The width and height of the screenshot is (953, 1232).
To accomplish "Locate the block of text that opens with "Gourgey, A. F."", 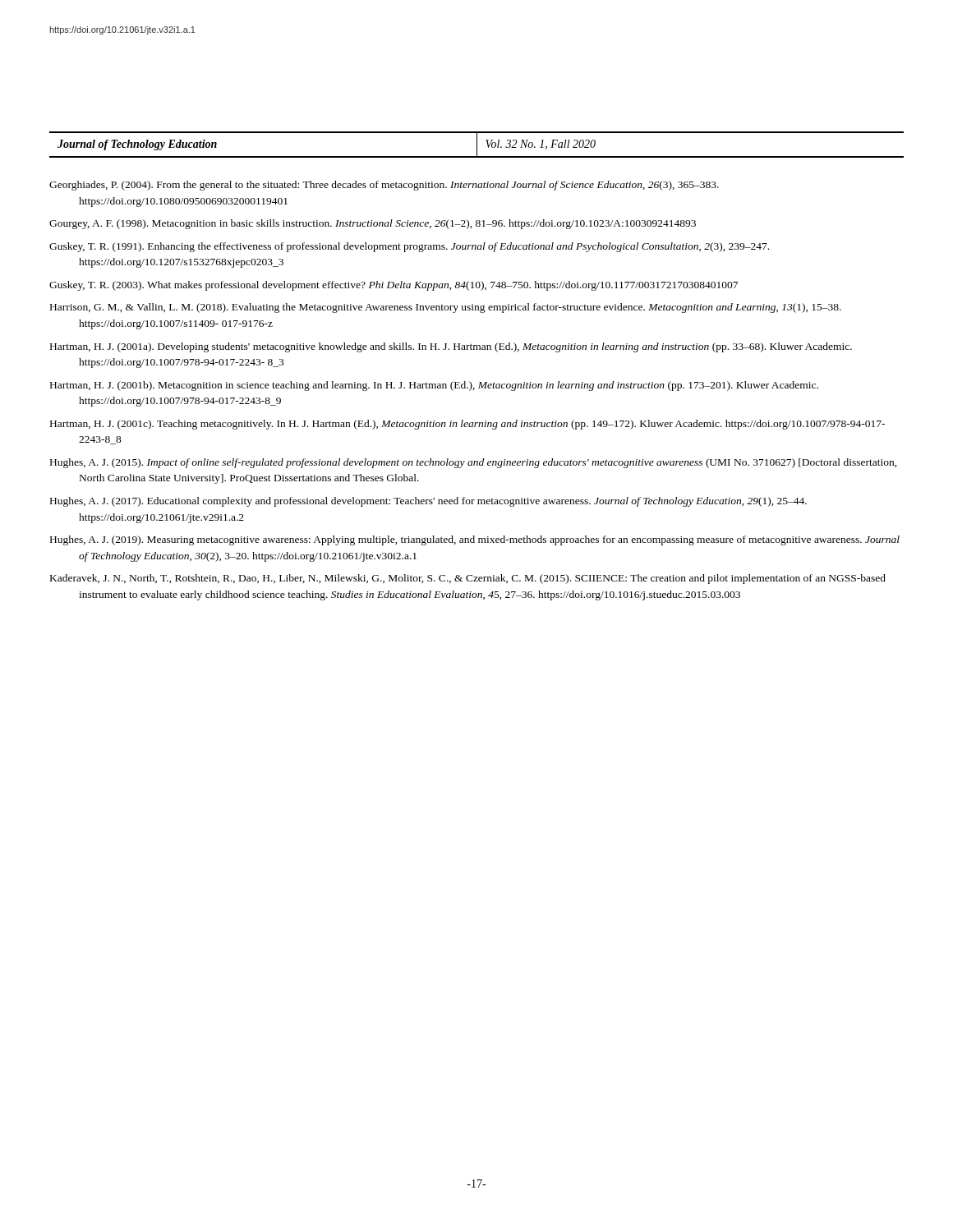I will (373, 223).
